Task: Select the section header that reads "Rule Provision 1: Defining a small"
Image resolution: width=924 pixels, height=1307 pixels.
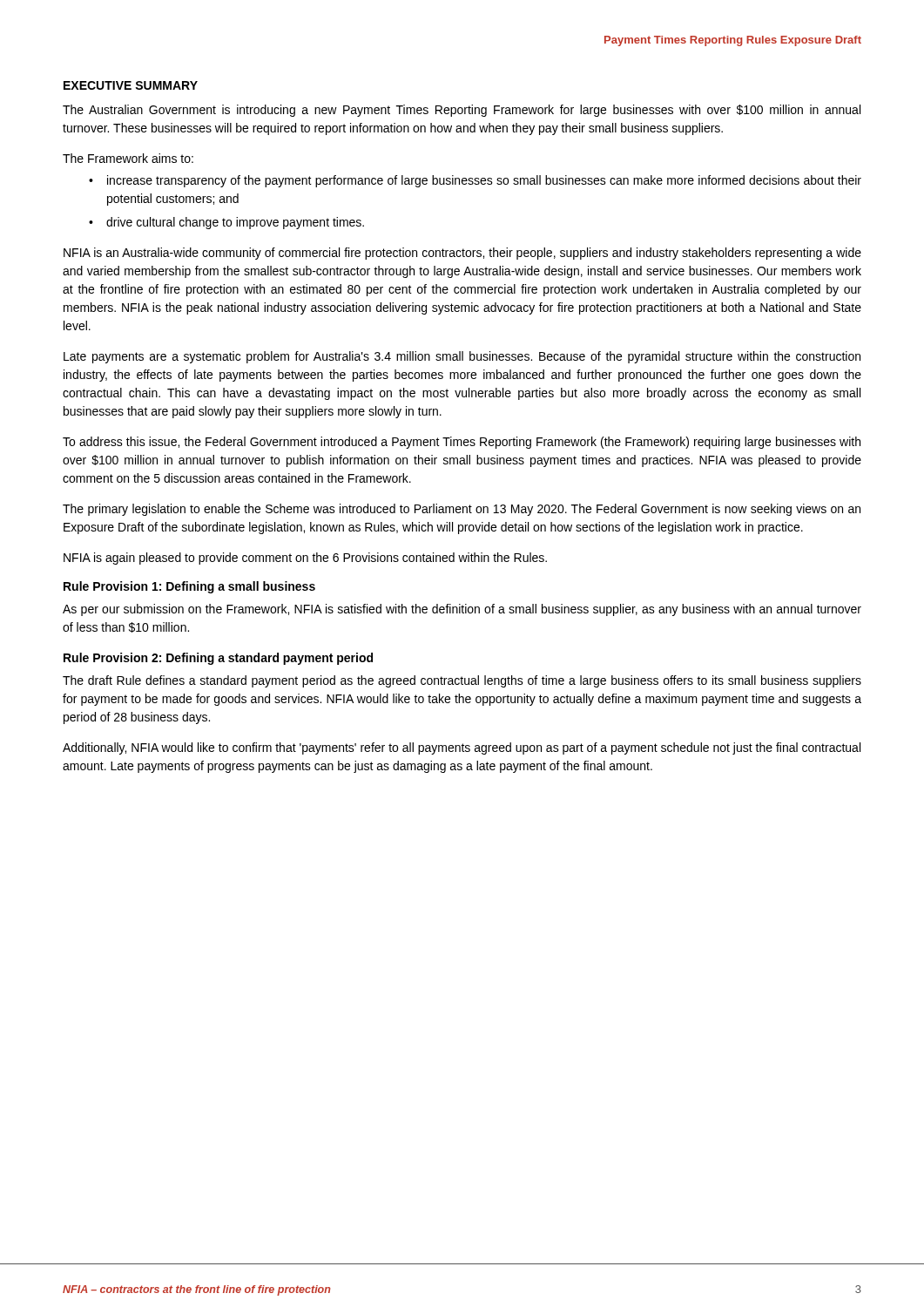Action: pos(189,586)
